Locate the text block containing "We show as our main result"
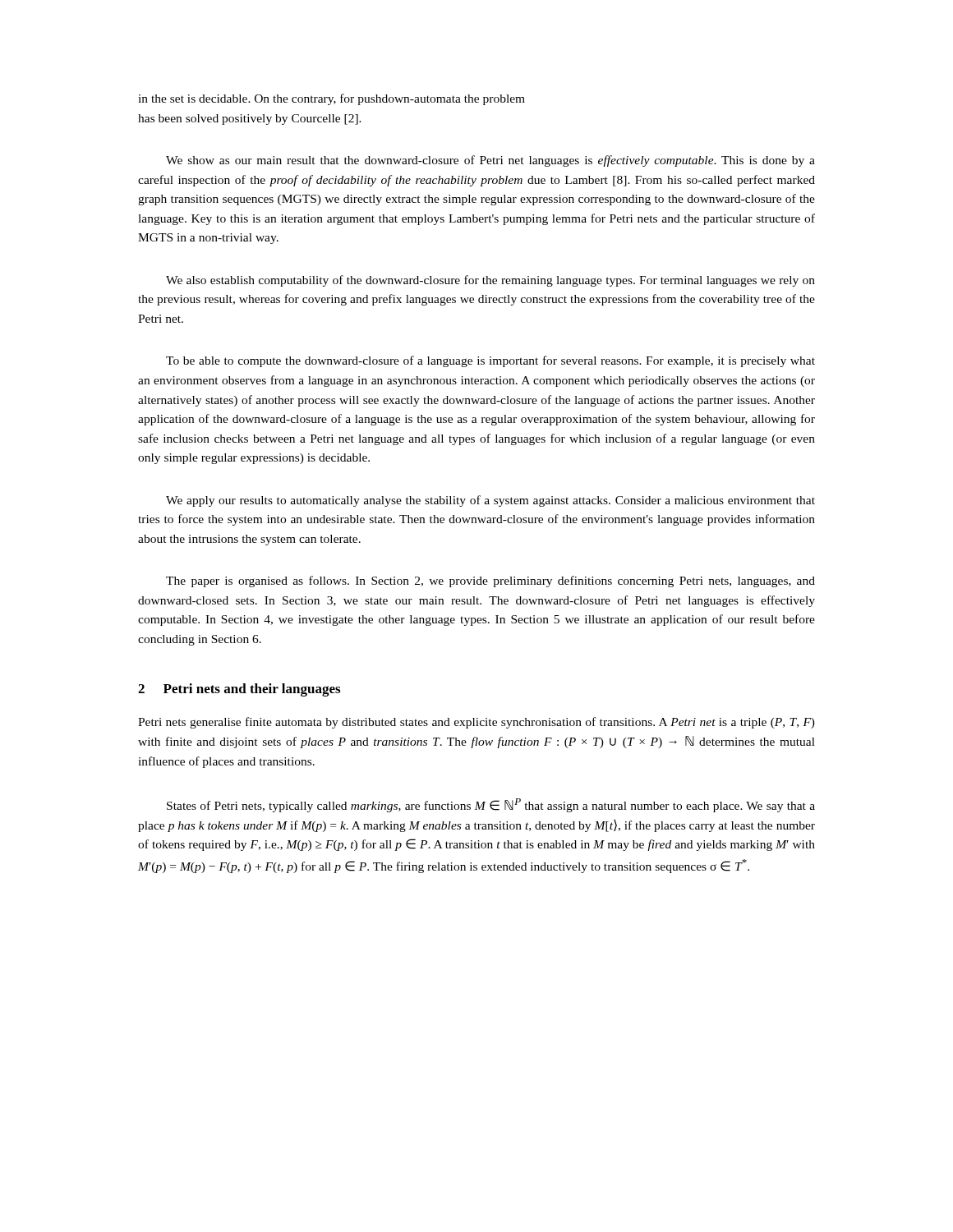 pyautogui.click(x=476, y=199)
